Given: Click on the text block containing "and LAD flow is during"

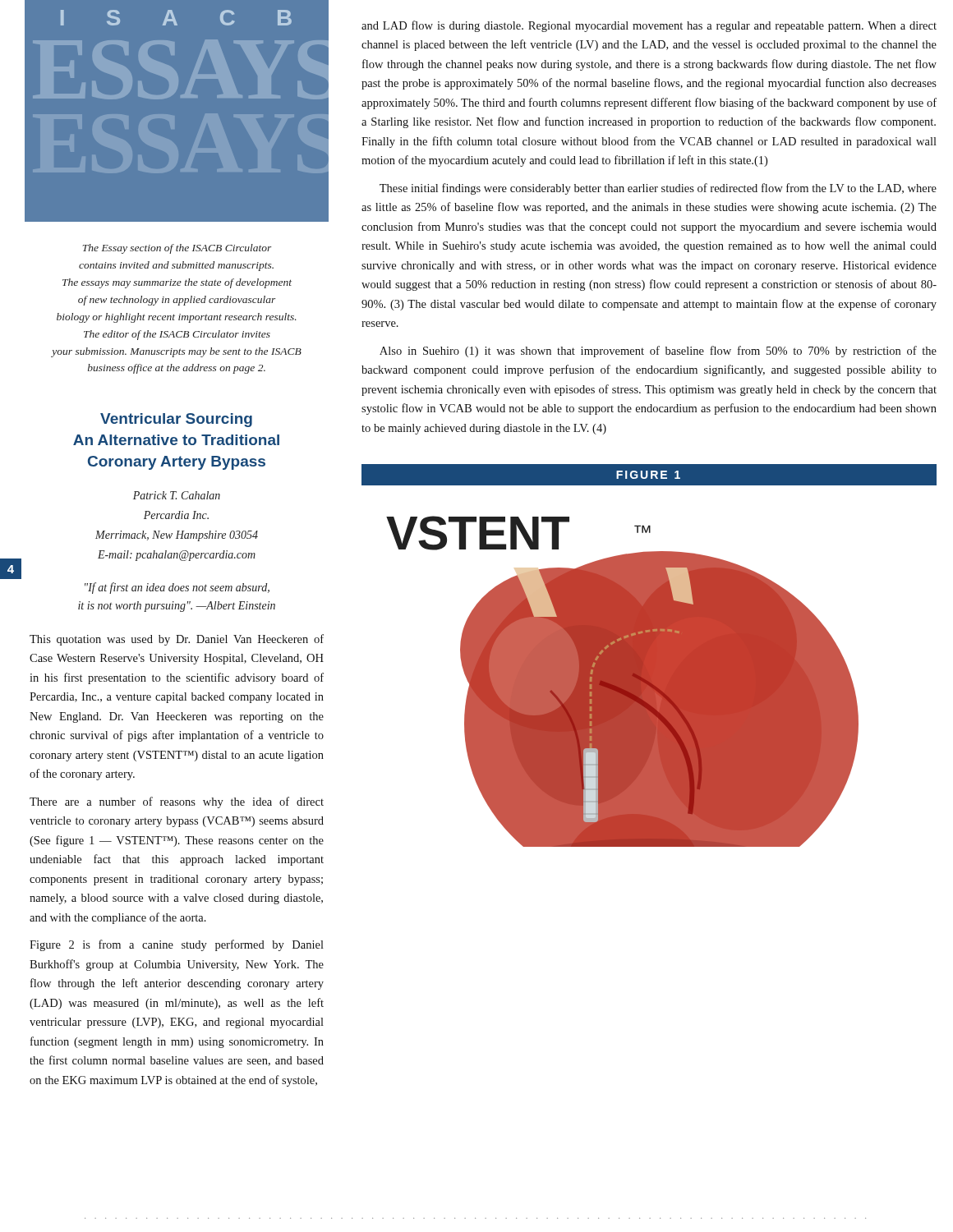Looking at the screenshot, I should coord(649,94).
